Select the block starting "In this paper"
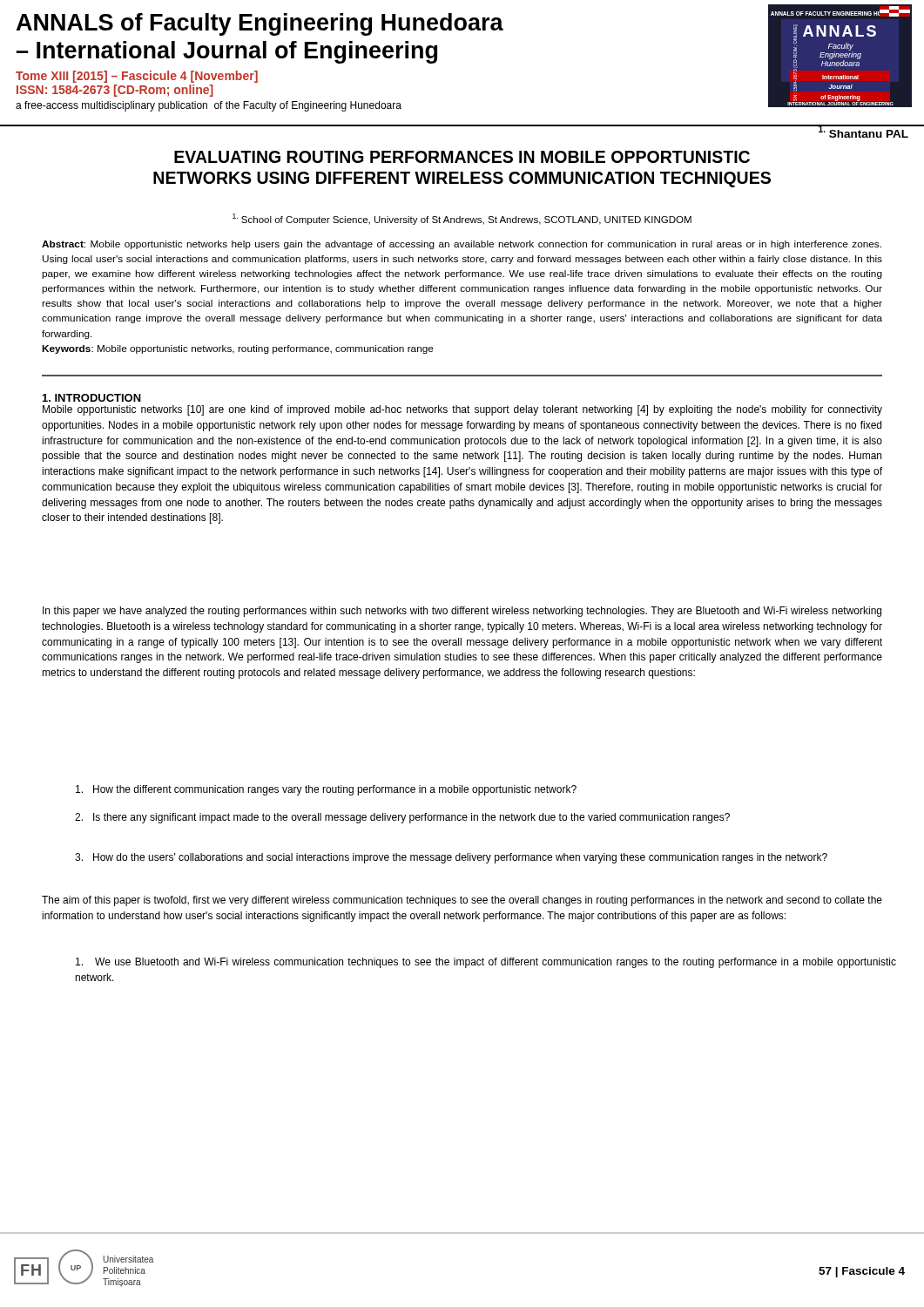 coord(462,642)
